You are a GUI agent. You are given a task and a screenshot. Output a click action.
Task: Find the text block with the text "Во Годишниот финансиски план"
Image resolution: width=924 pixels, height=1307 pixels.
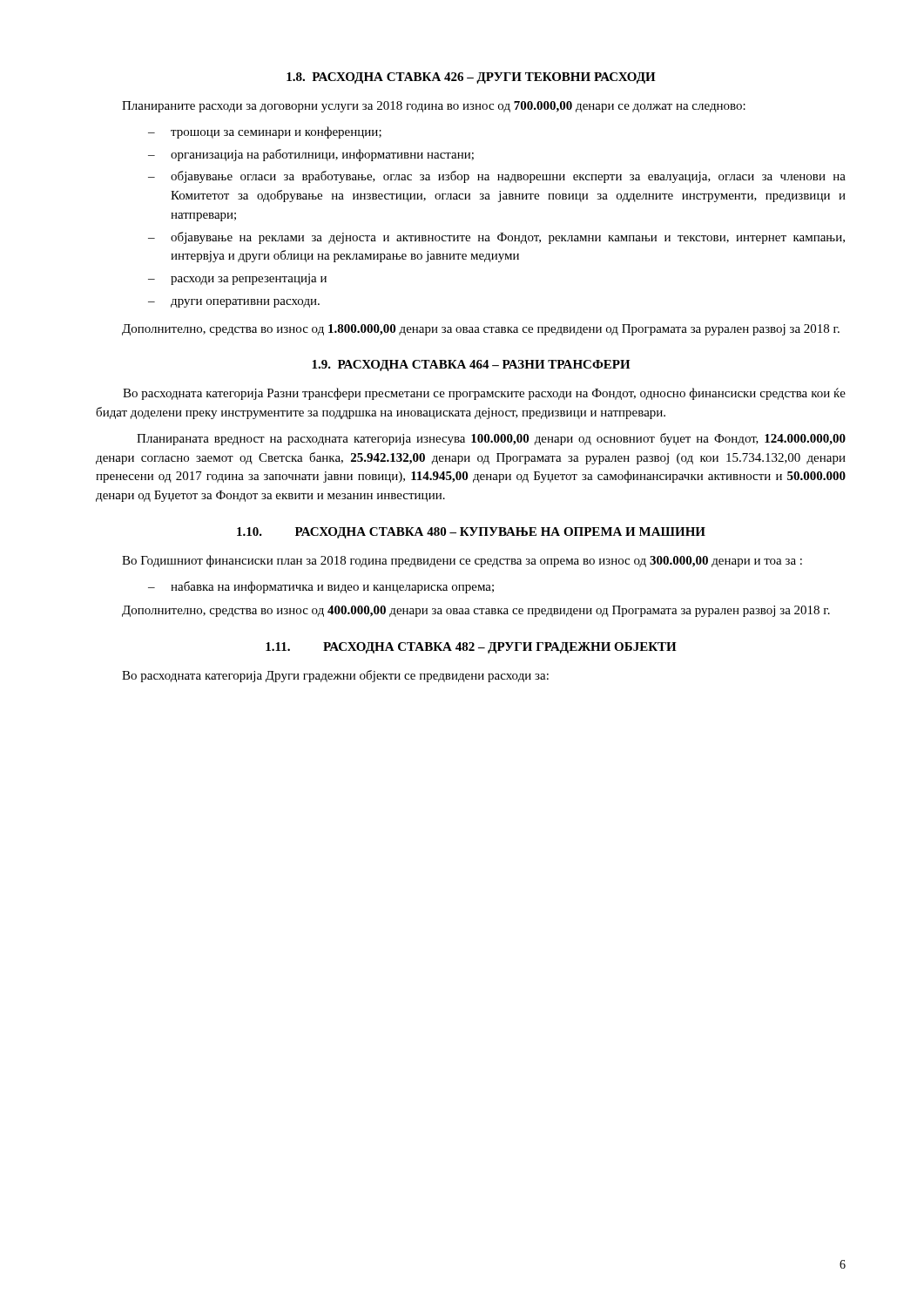449,560
